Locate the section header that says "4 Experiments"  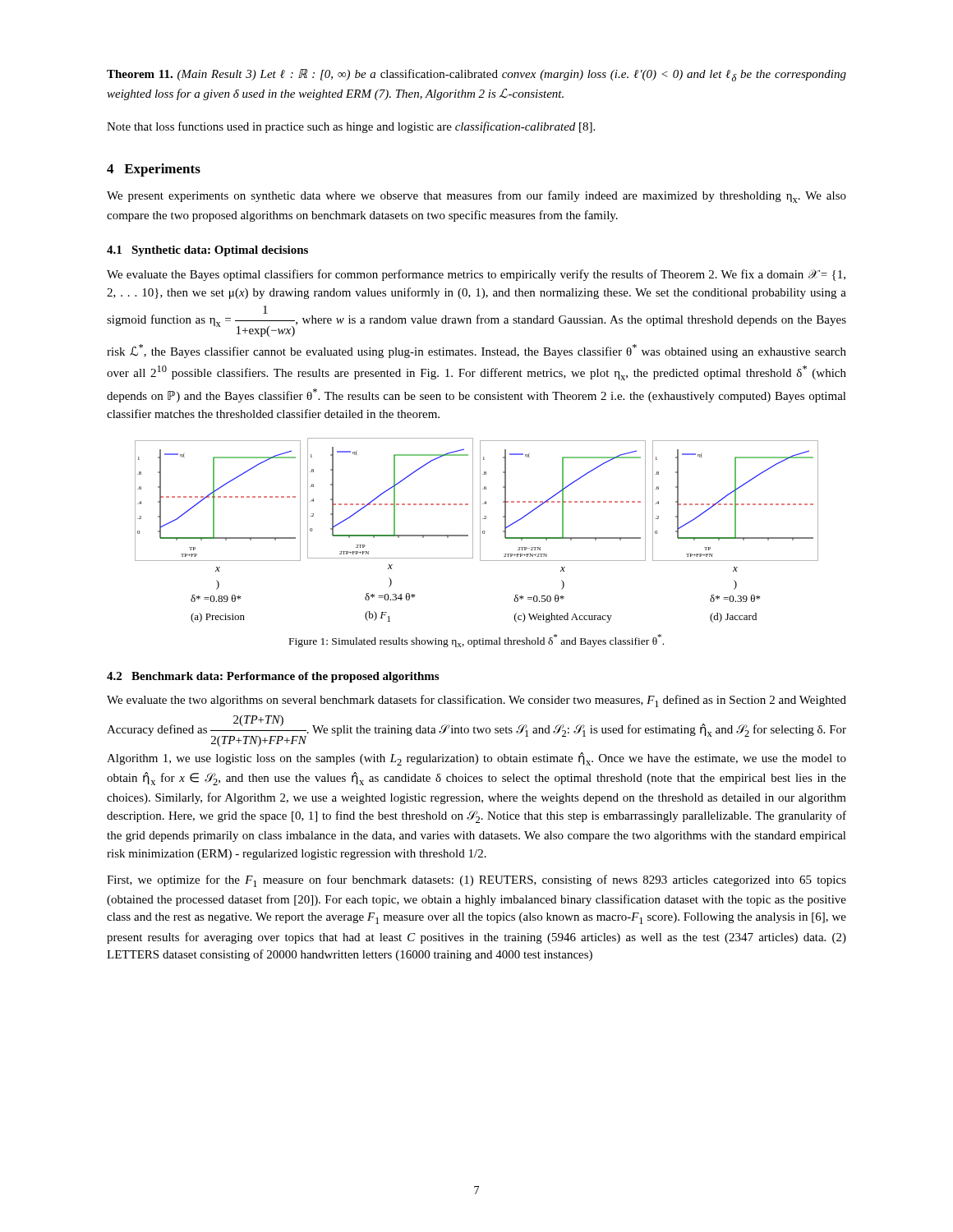[154, 168]
